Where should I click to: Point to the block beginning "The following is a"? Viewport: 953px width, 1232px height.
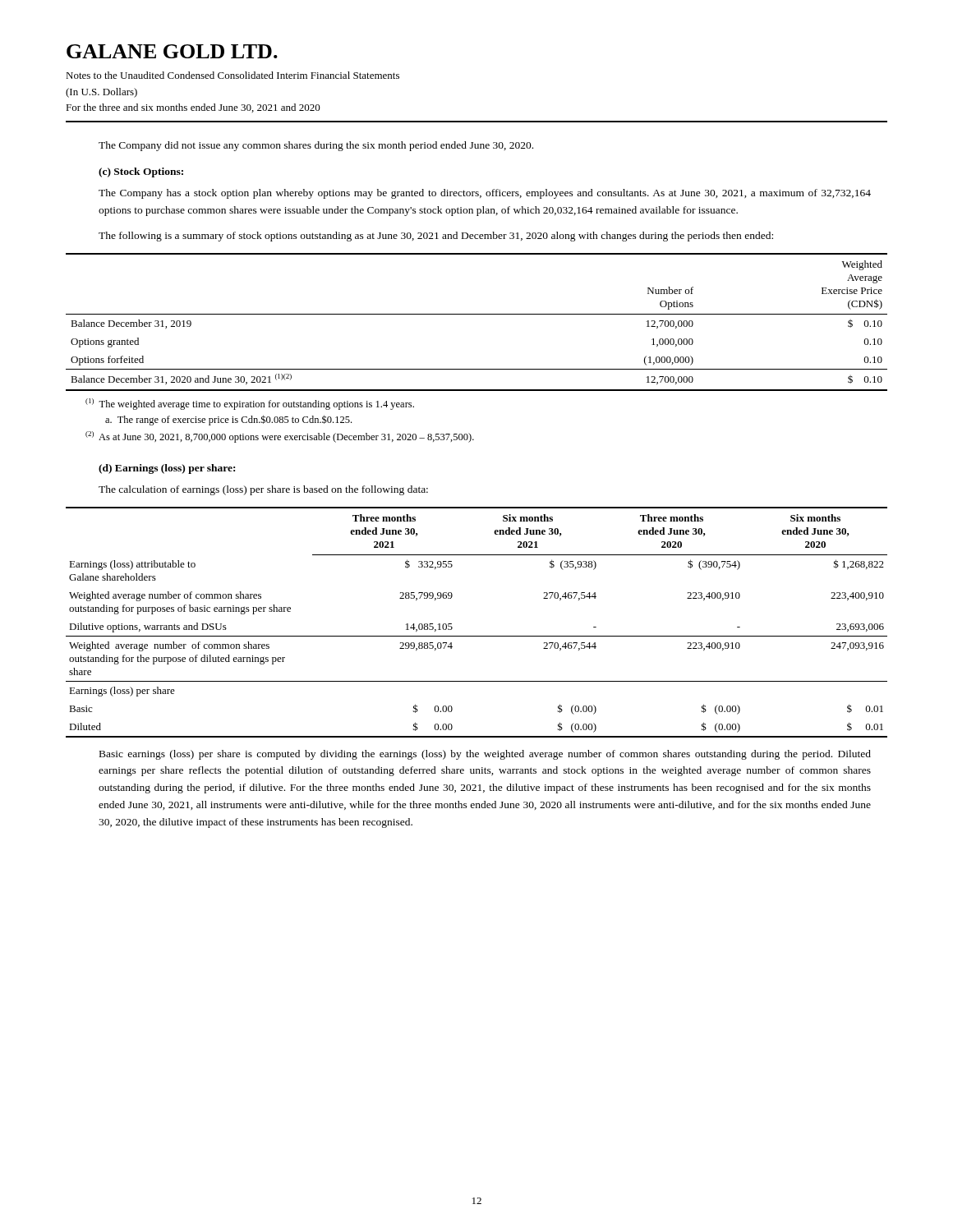pos(436,236)
